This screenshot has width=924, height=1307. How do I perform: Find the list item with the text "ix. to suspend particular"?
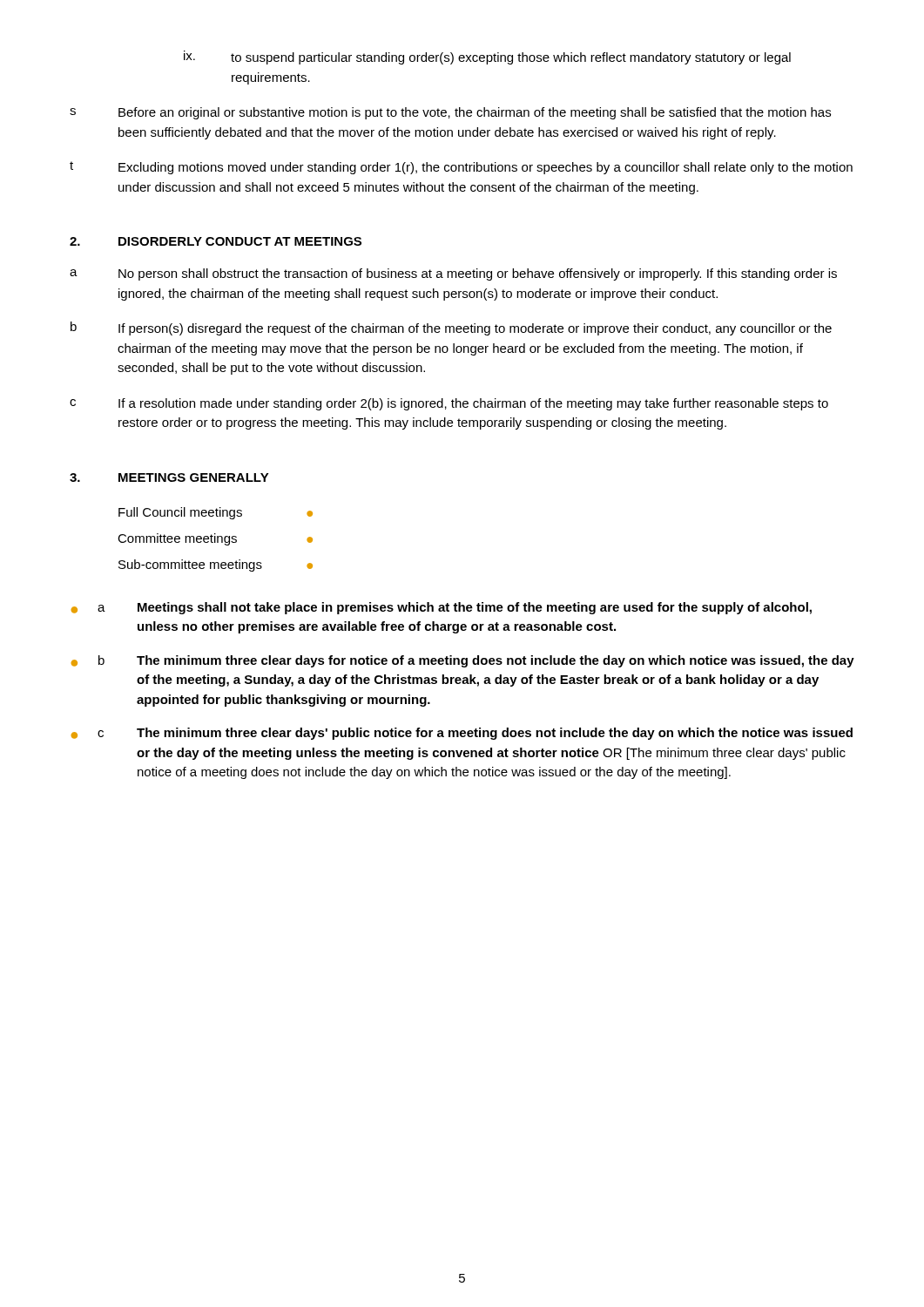point(519,68)
